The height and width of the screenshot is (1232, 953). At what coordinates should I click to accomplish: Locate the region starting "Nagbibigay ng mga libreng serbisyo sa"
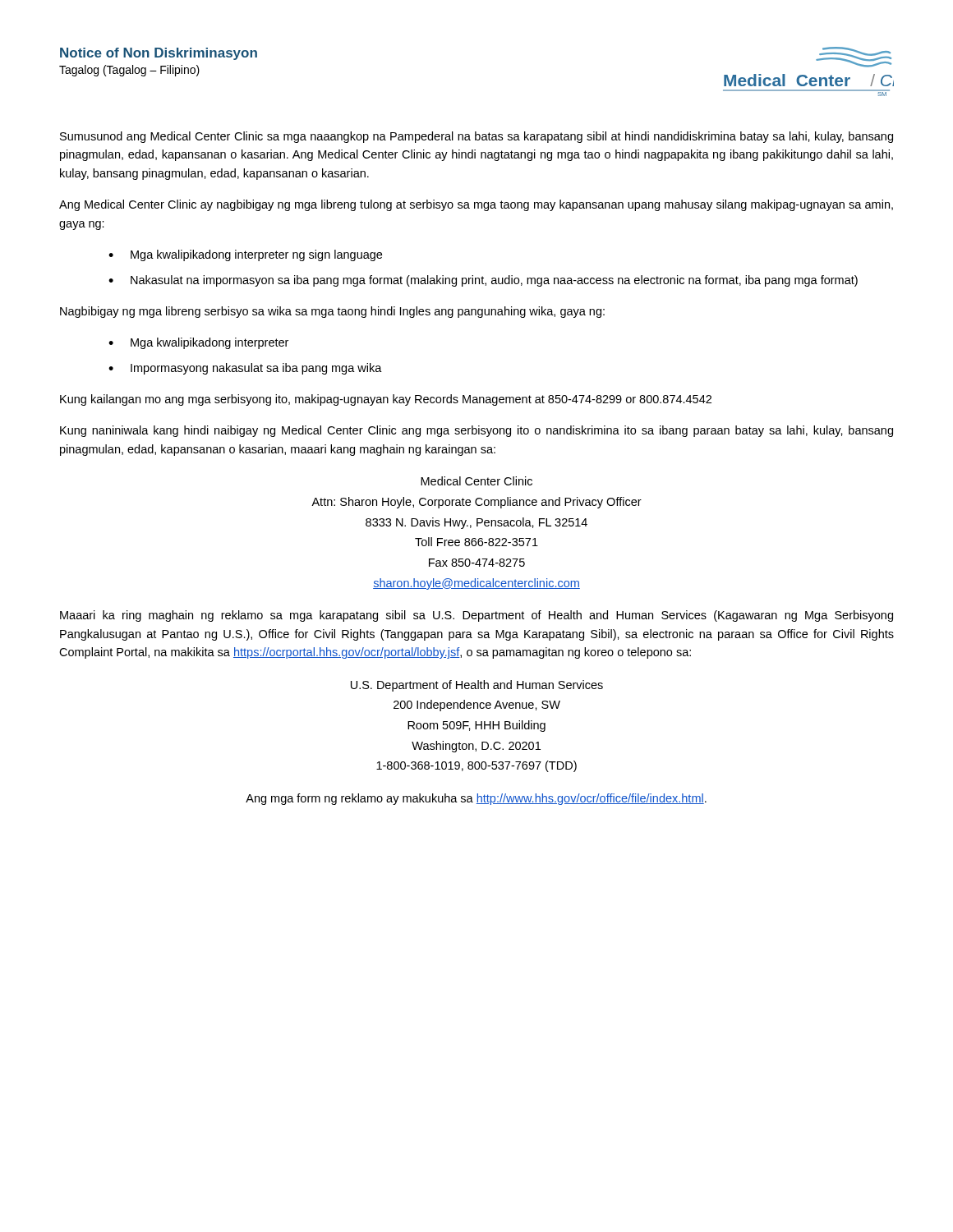(x=332, y=311)
